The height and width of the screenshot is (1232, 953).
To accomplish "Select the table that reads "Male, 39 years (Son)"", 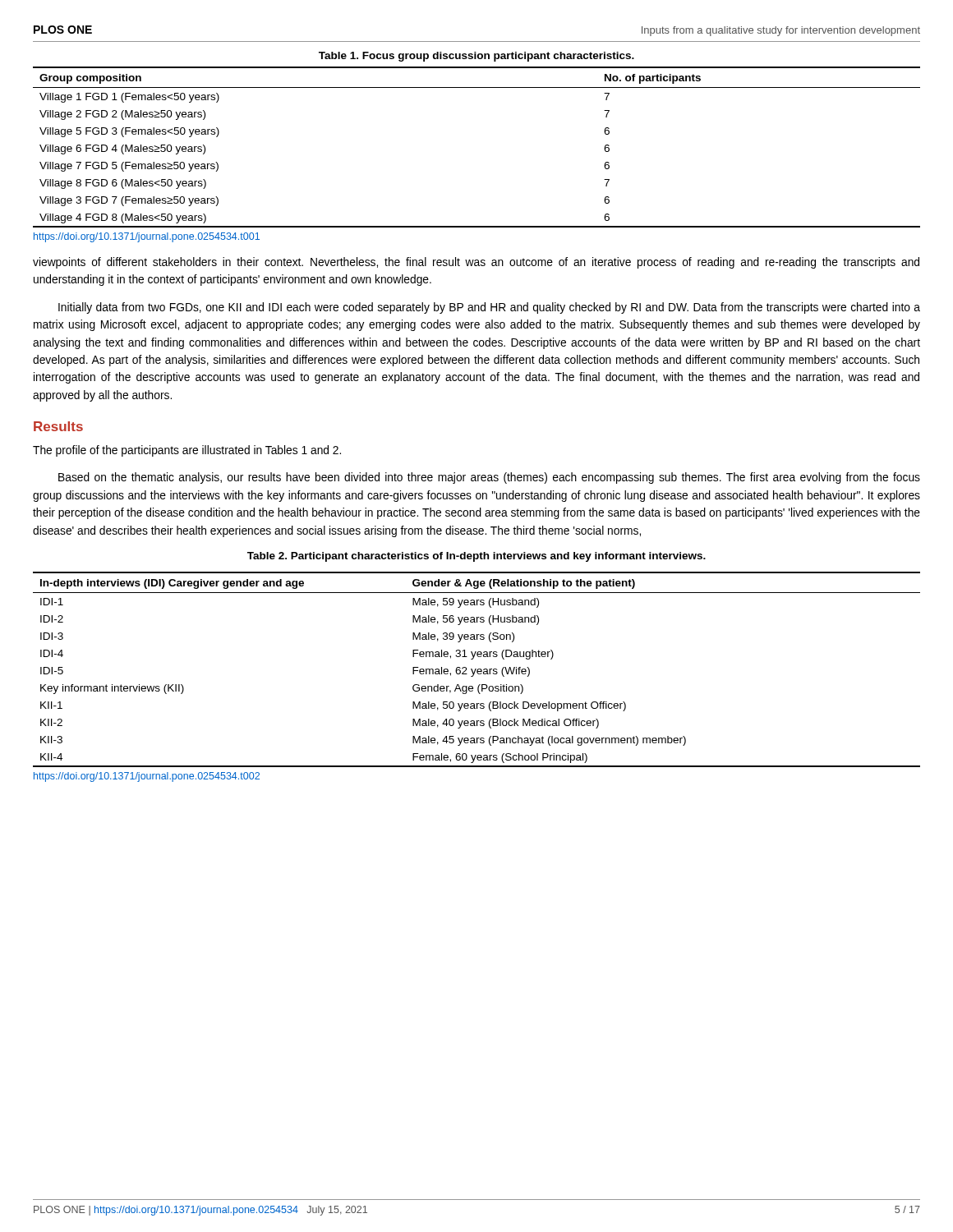I will (x=476, y=669).
